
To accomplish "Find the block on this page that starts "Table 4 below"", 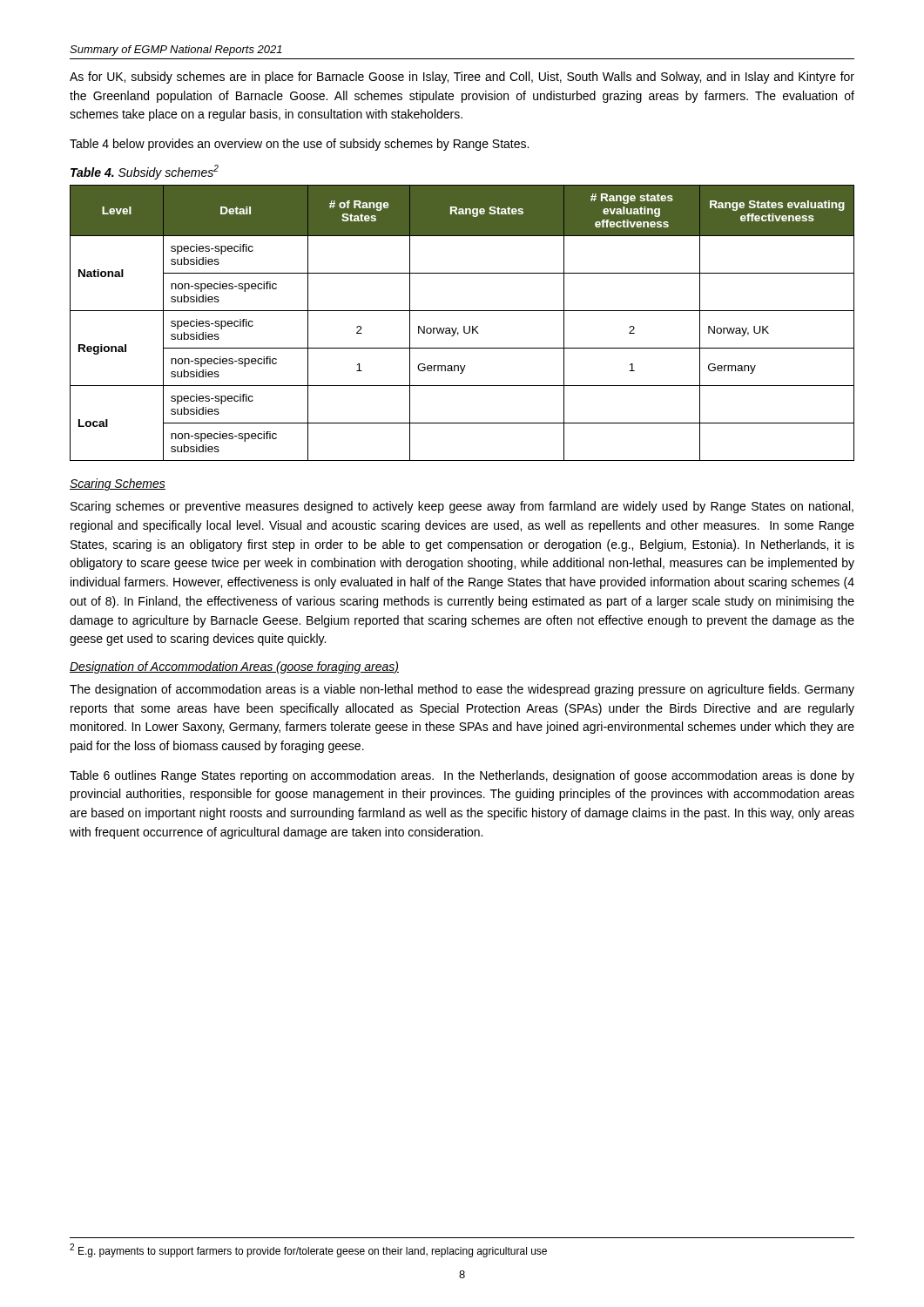I will click(300, 144).
